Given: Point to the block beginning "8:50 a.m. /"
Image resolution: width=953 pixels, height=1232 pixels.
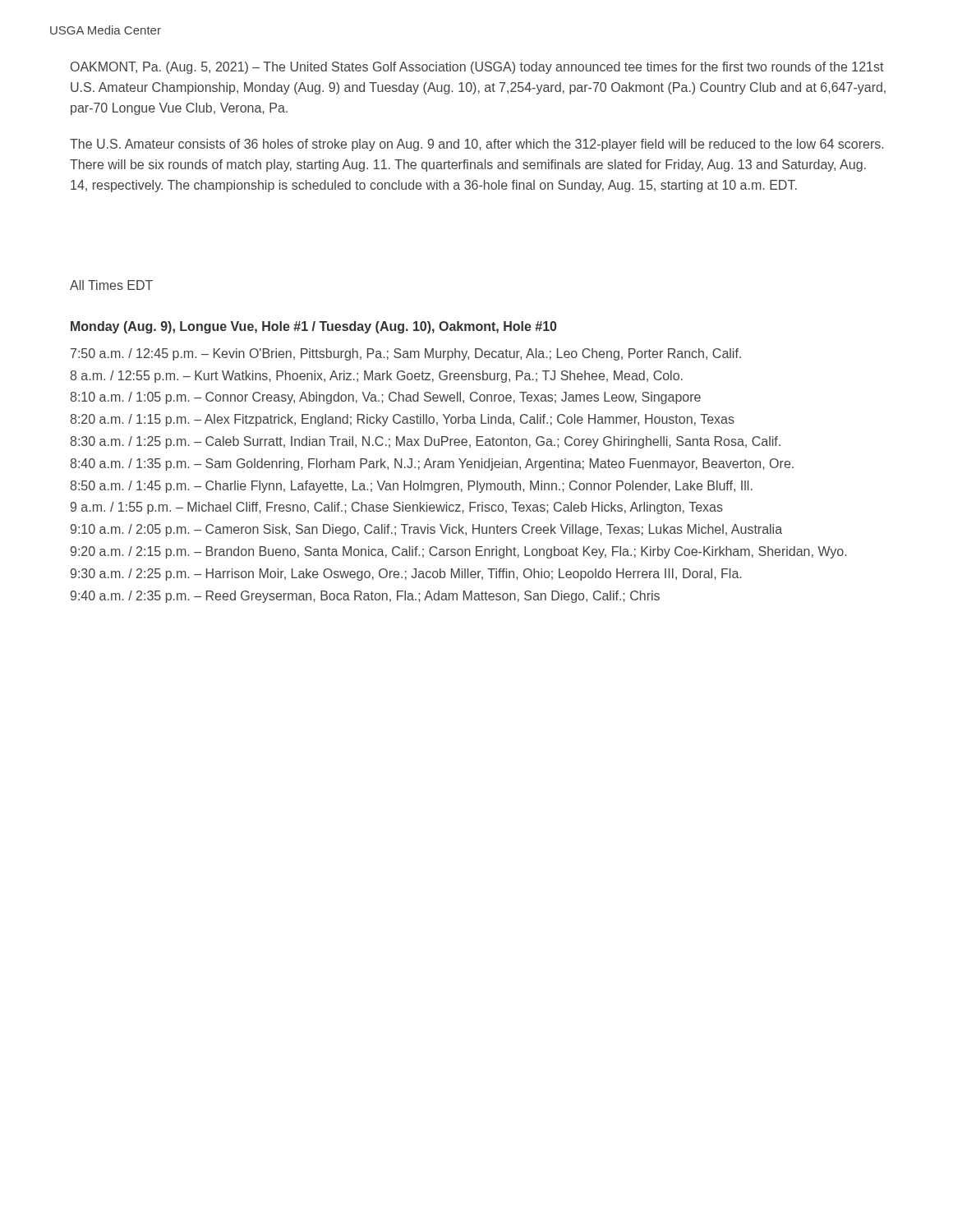Looking at the screenshot, I should tap(412, 485).
